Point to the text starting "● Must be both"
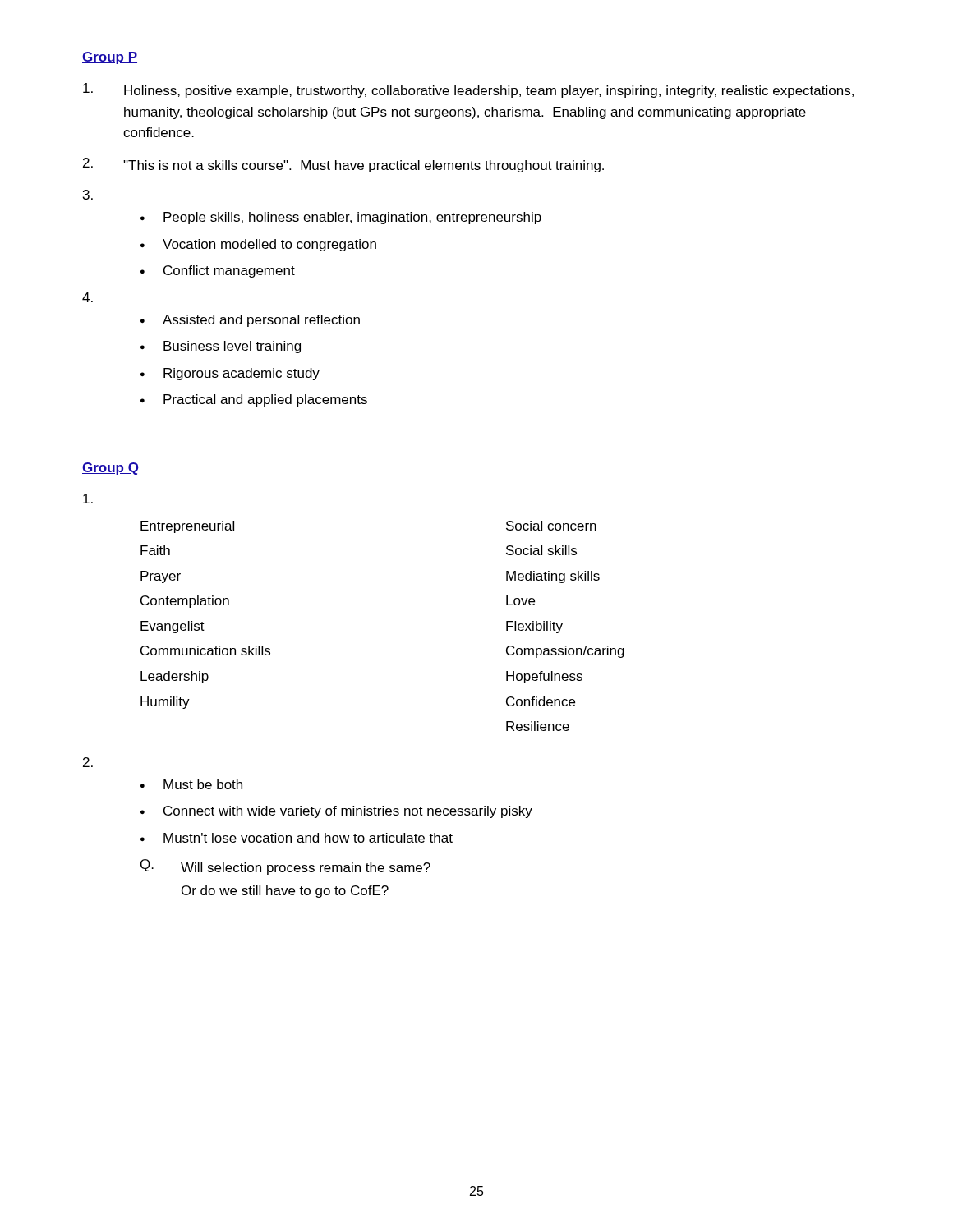Image resolution: width=953 pixels, height=1232 pixels. click(192, 785)
